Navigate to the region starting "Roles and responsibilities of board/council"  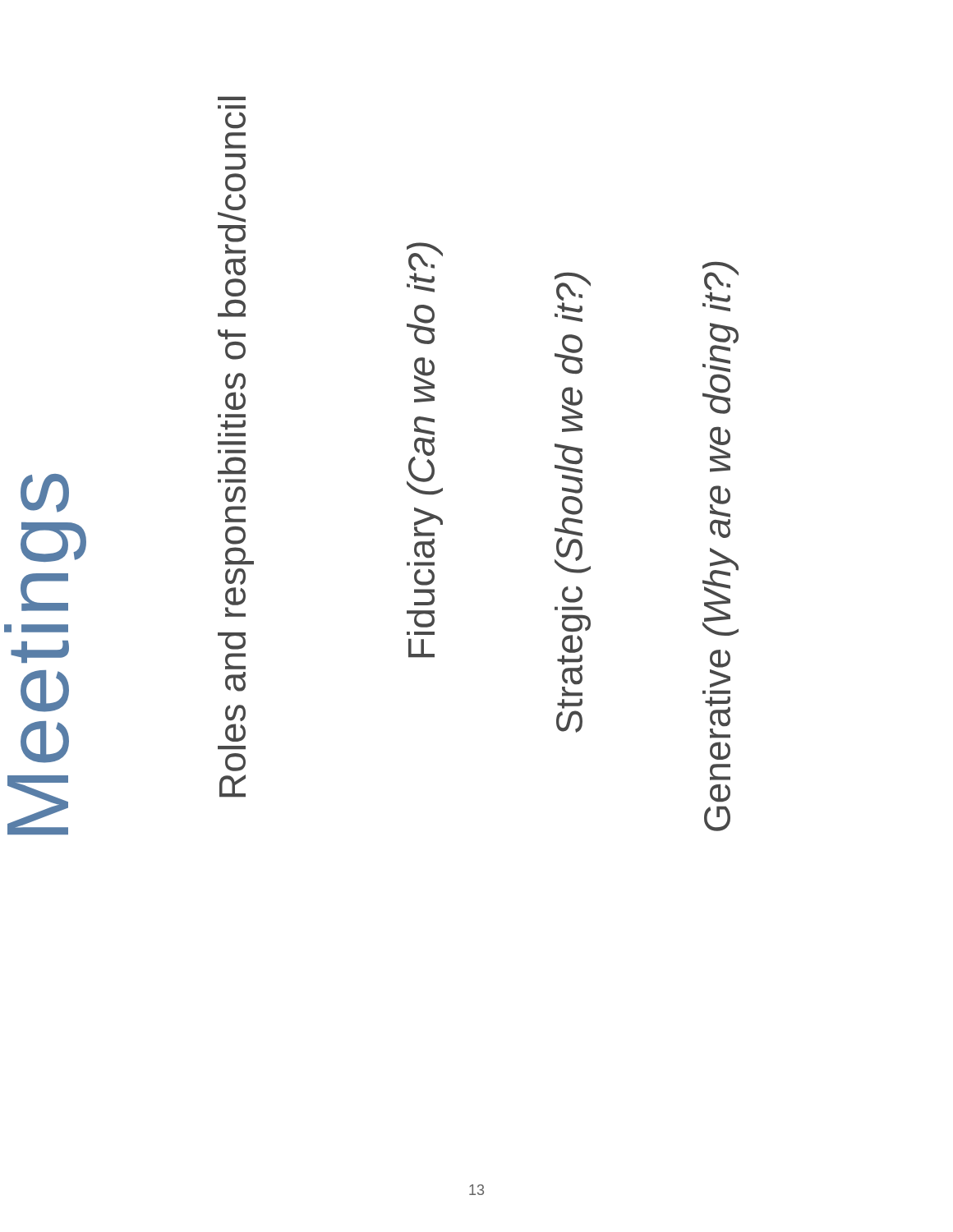[x=233, y=447]
